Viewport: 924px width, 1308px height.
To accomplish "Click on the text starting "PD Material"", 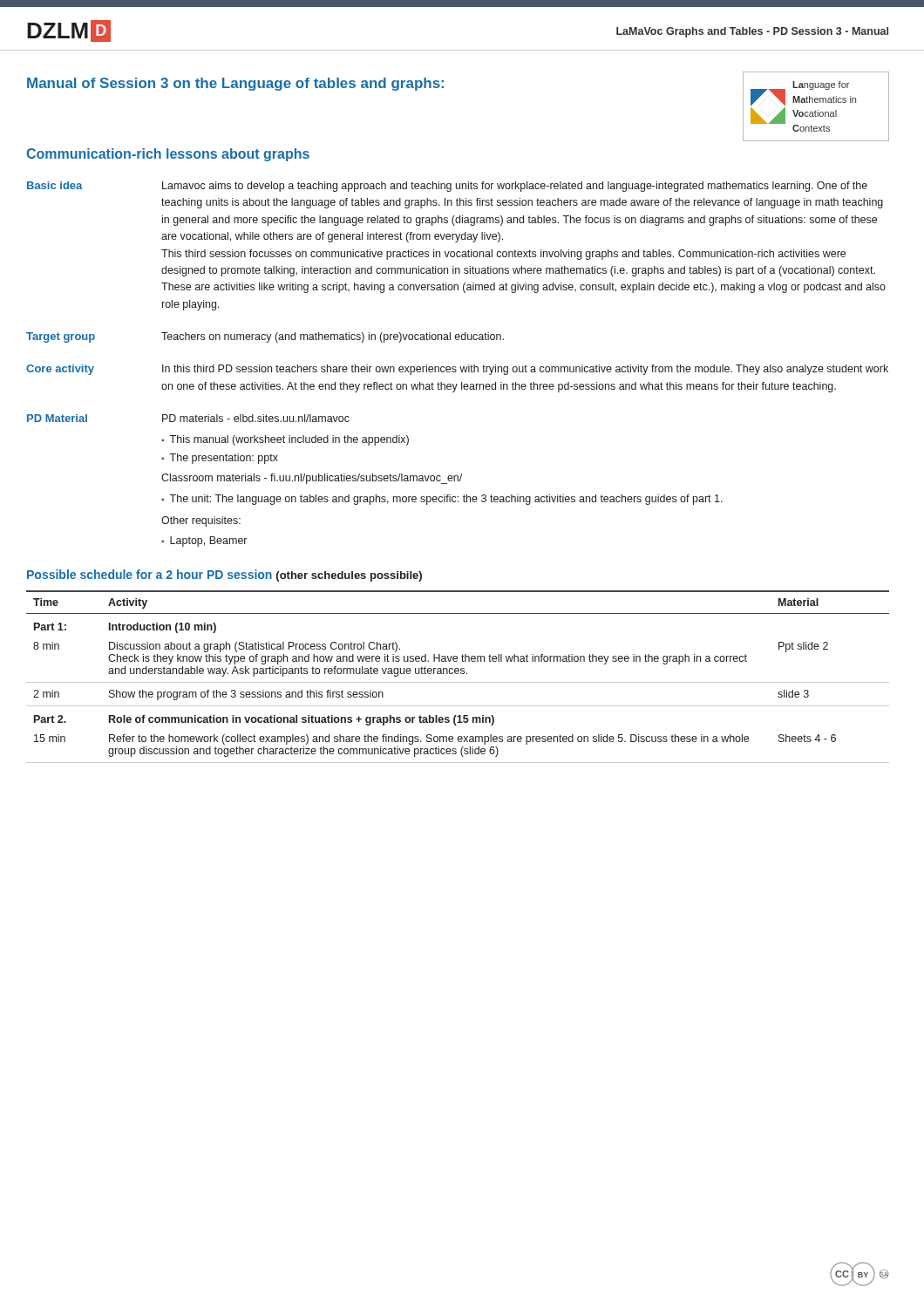I will pos(57,418).
